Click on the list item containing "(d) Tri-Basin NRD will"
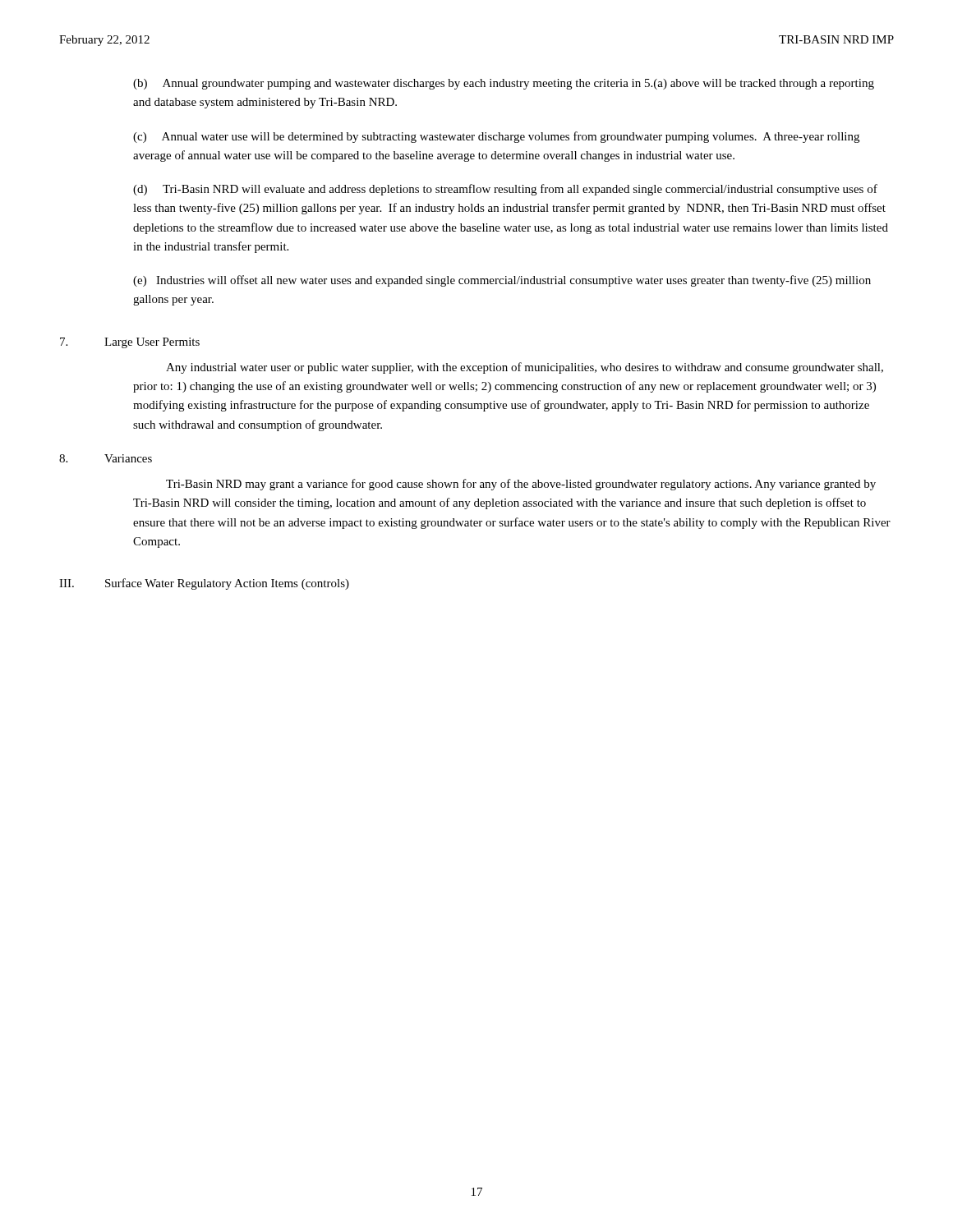This screenshot has height=1232, width=953. point(511,218)
